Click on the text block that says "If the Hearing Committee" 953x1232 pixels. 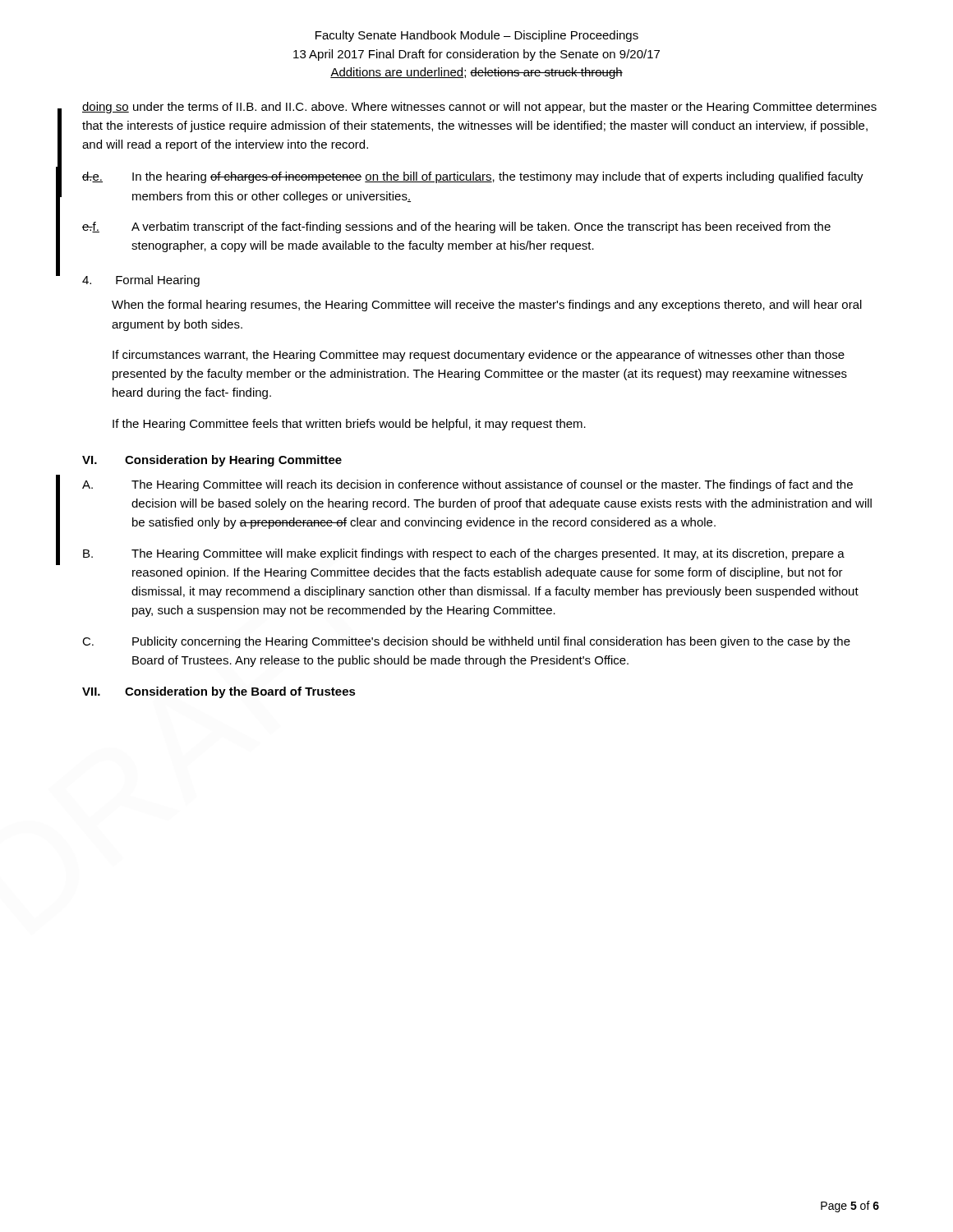point(349,423)
